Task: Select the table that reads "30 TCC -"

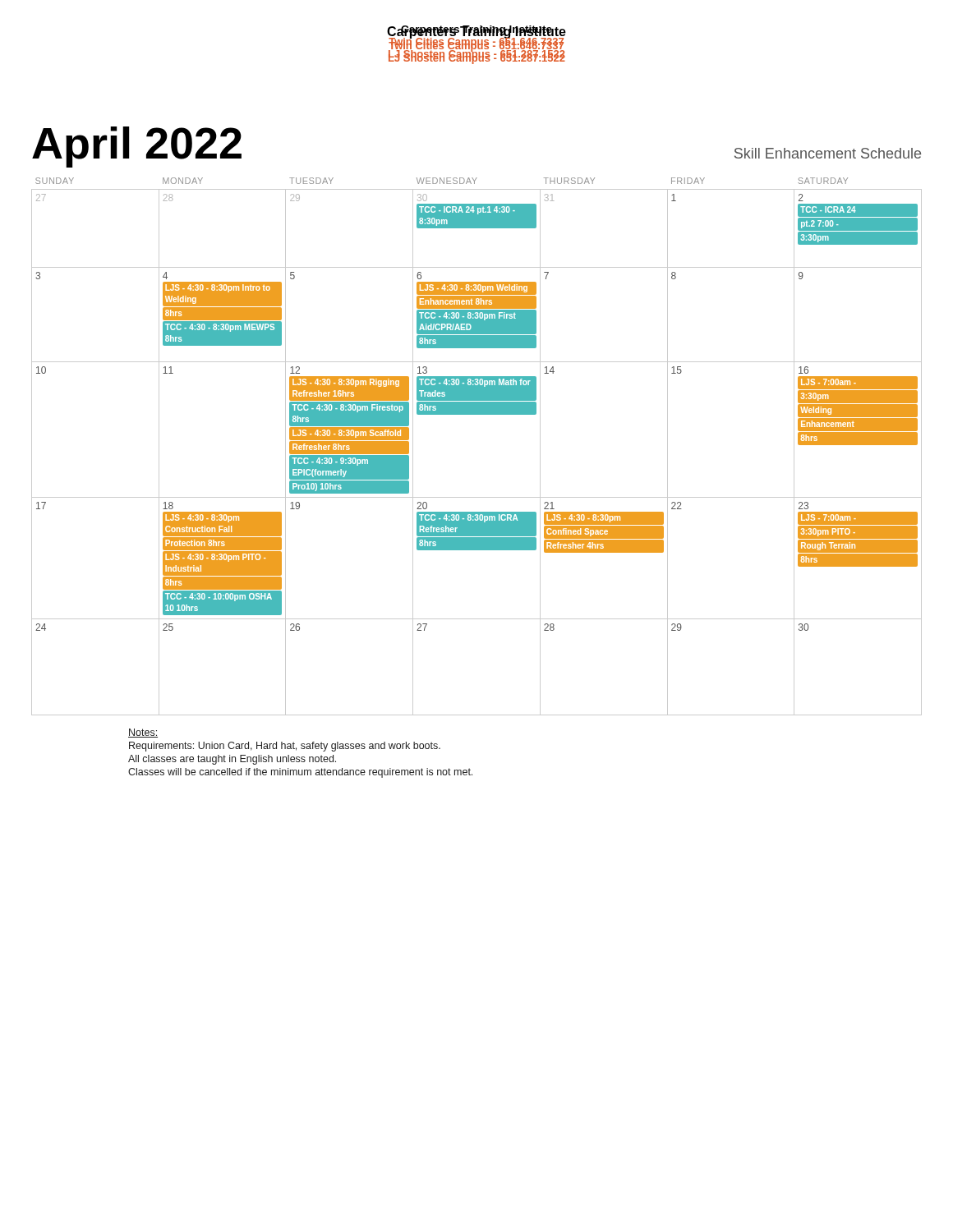Action: coord(476,445)
